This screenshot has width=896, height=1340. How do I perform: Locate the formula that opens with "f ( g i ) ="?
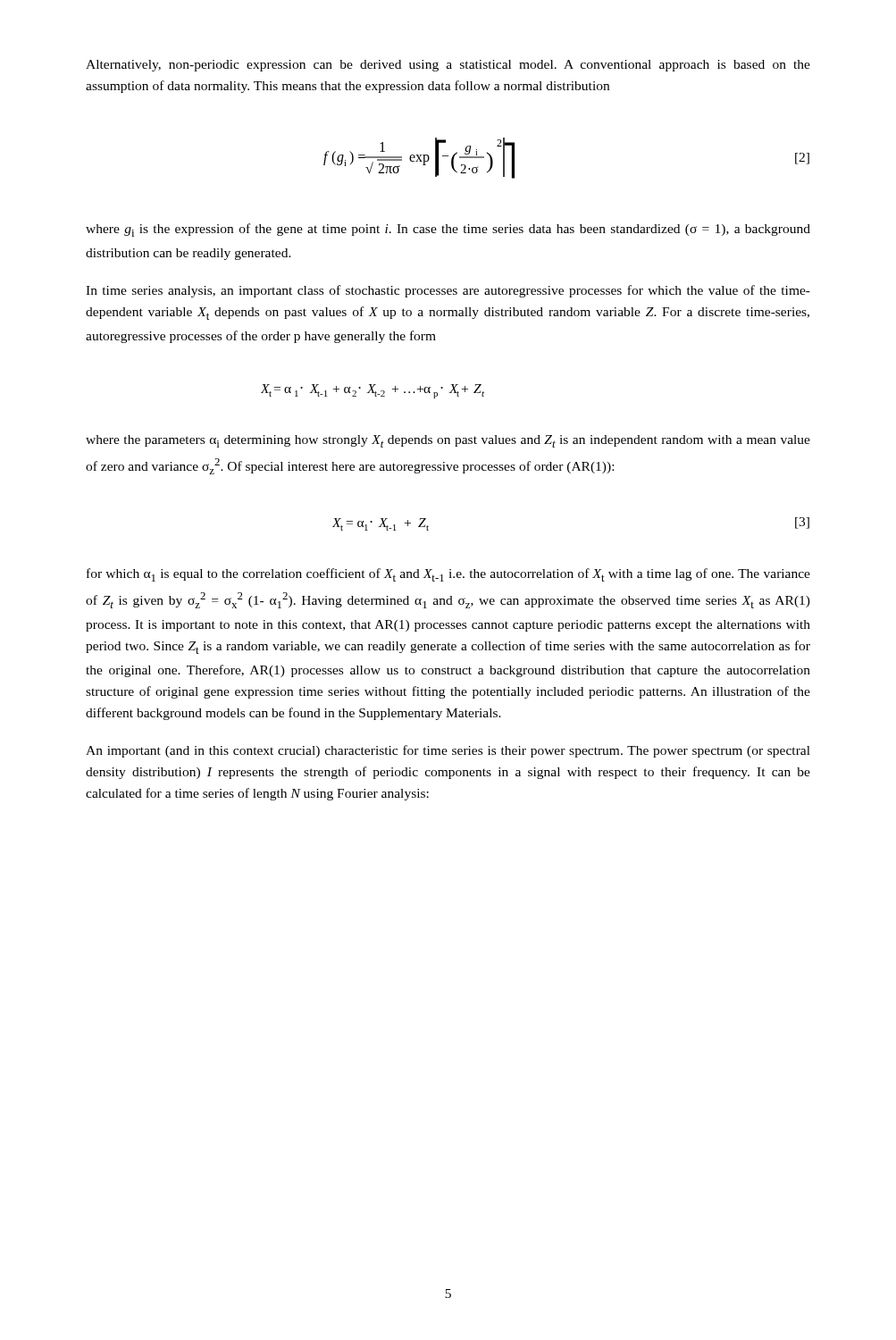443,156
